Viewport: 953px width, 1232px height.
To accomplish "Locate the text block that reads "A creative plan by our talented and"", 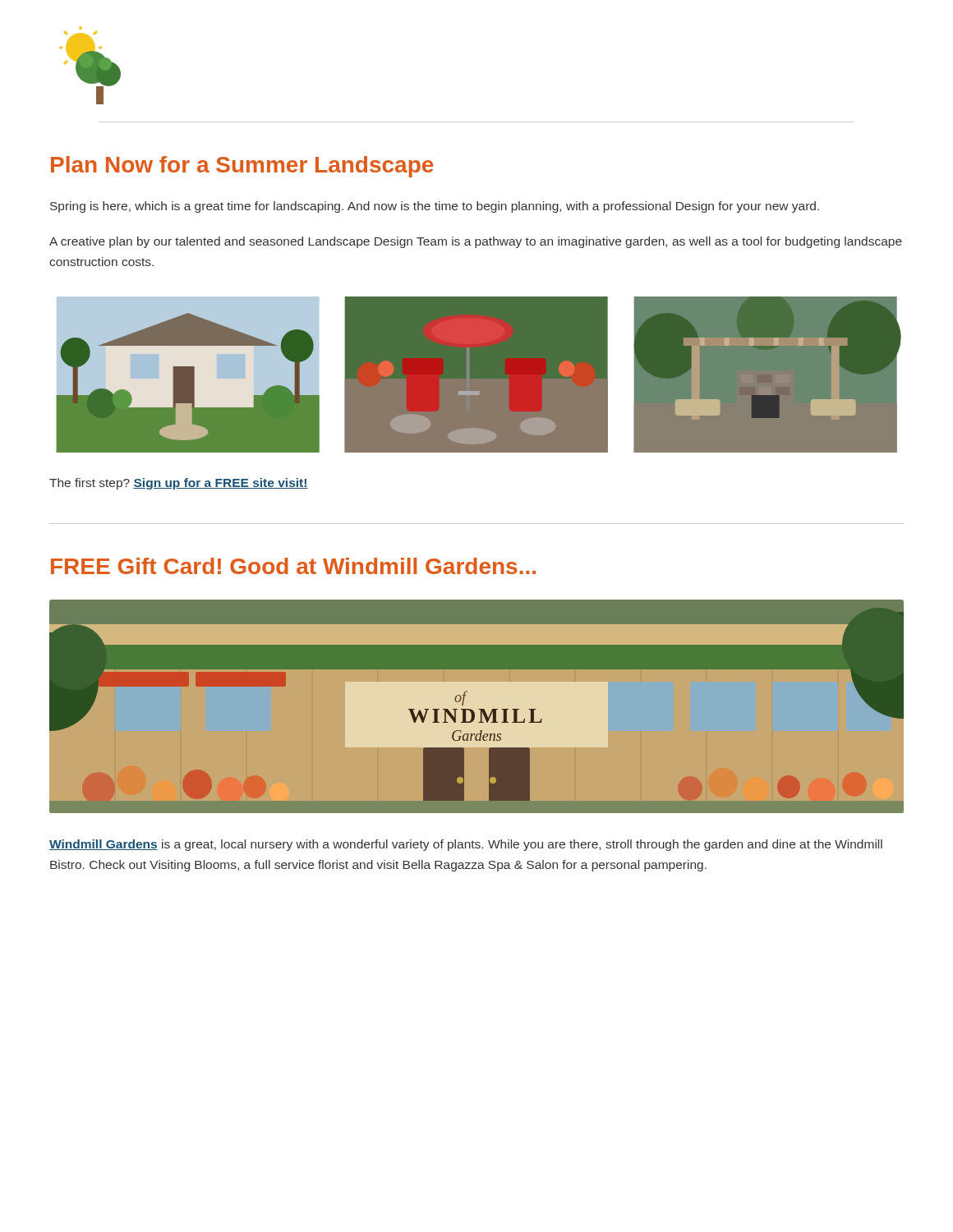I will click(476, 252).
